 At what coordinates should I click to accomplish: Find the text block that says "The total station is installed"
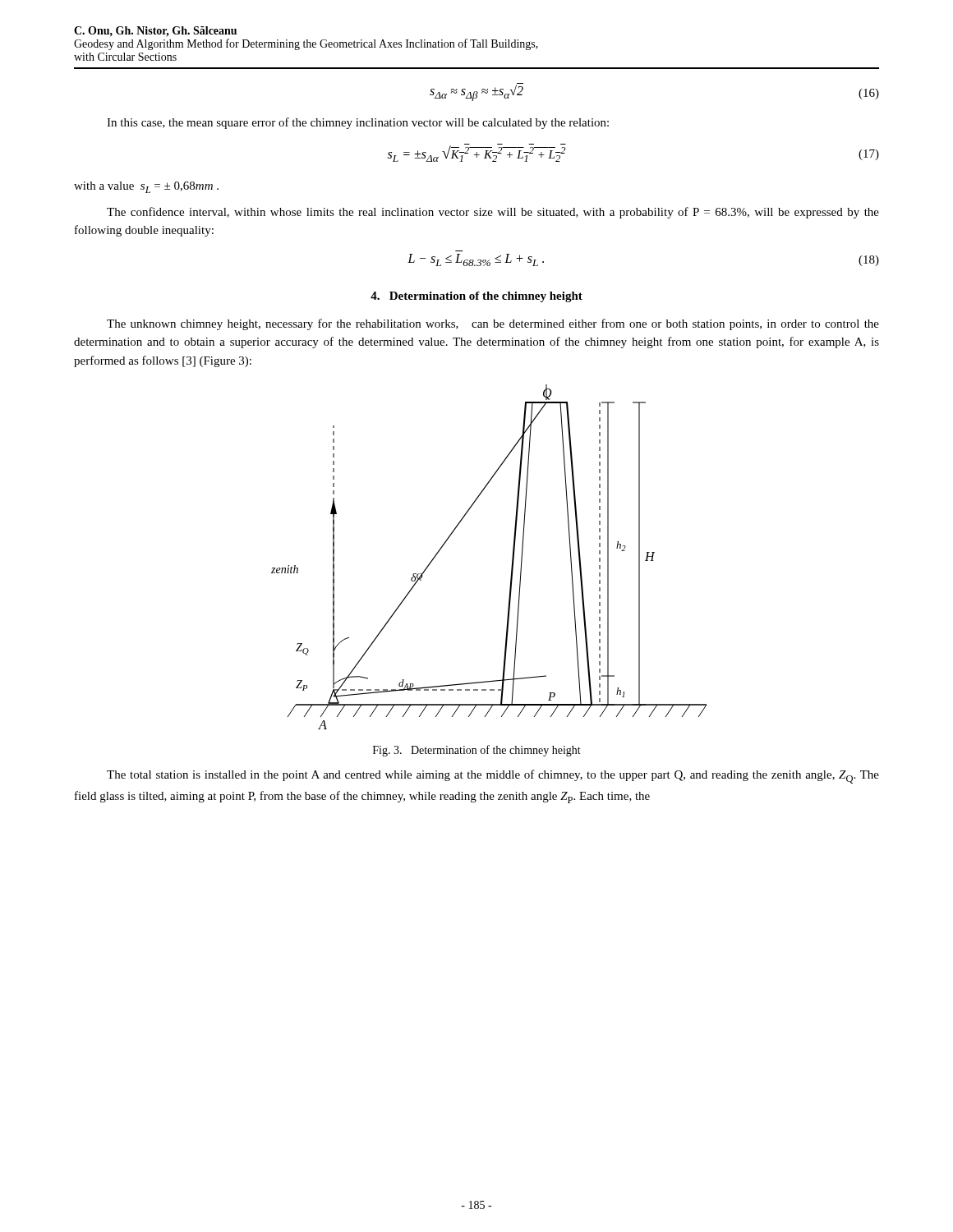tap(476, 787)
